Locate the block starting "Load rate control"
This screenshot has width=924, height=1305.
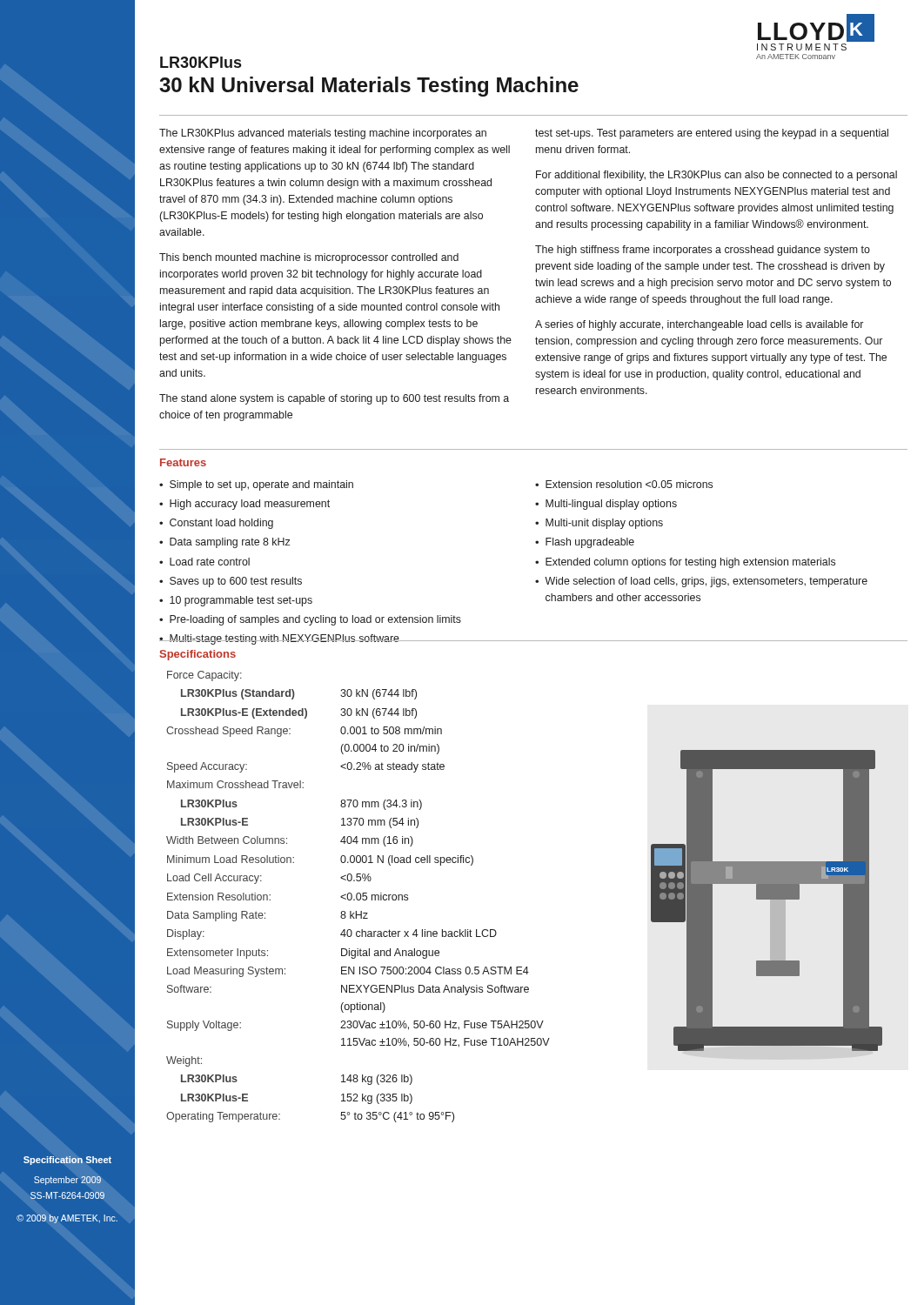[x=210, y=562]
